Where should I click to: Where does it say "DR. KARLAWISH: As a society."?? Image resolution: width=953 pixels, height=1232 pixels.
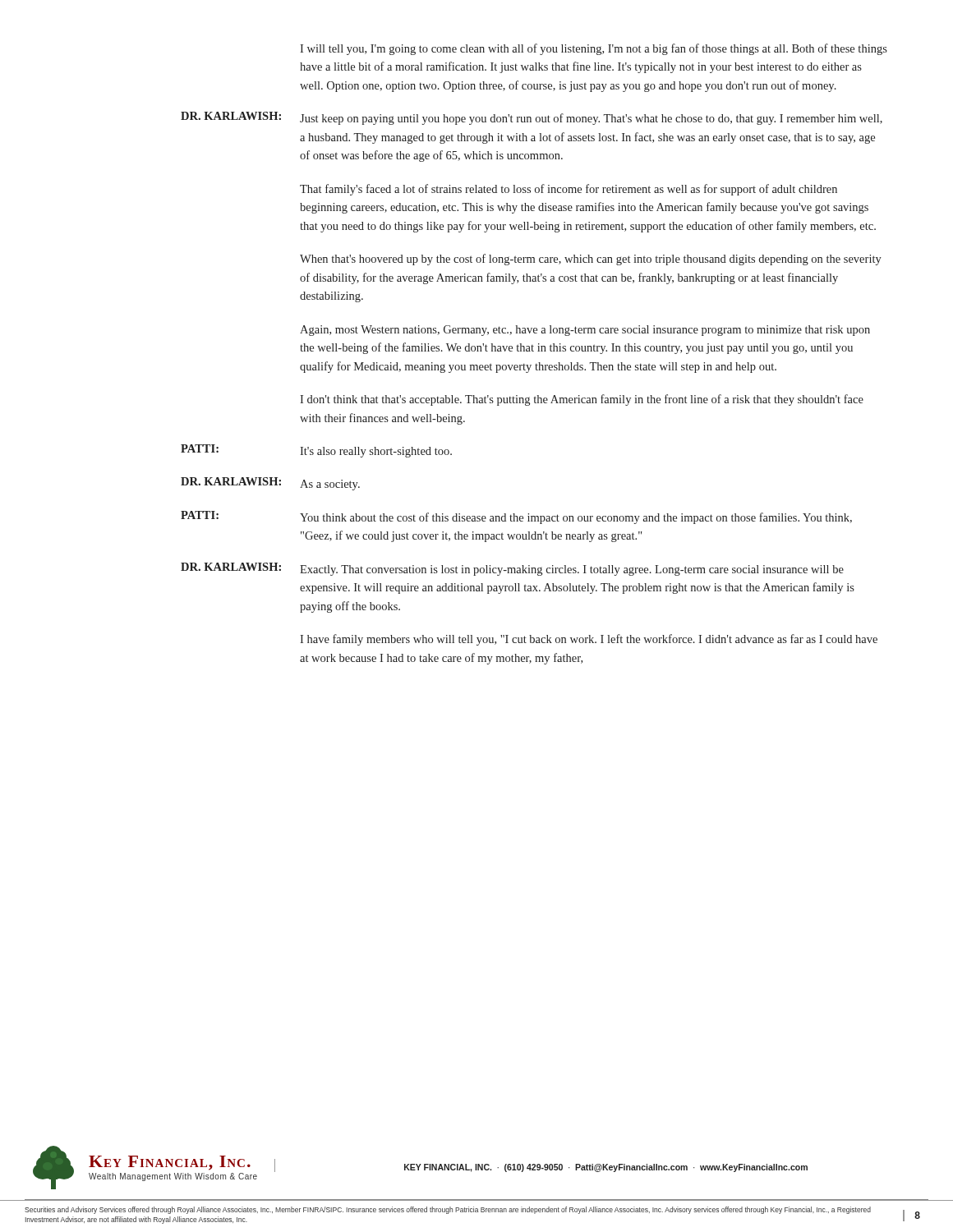pos(270,484)
